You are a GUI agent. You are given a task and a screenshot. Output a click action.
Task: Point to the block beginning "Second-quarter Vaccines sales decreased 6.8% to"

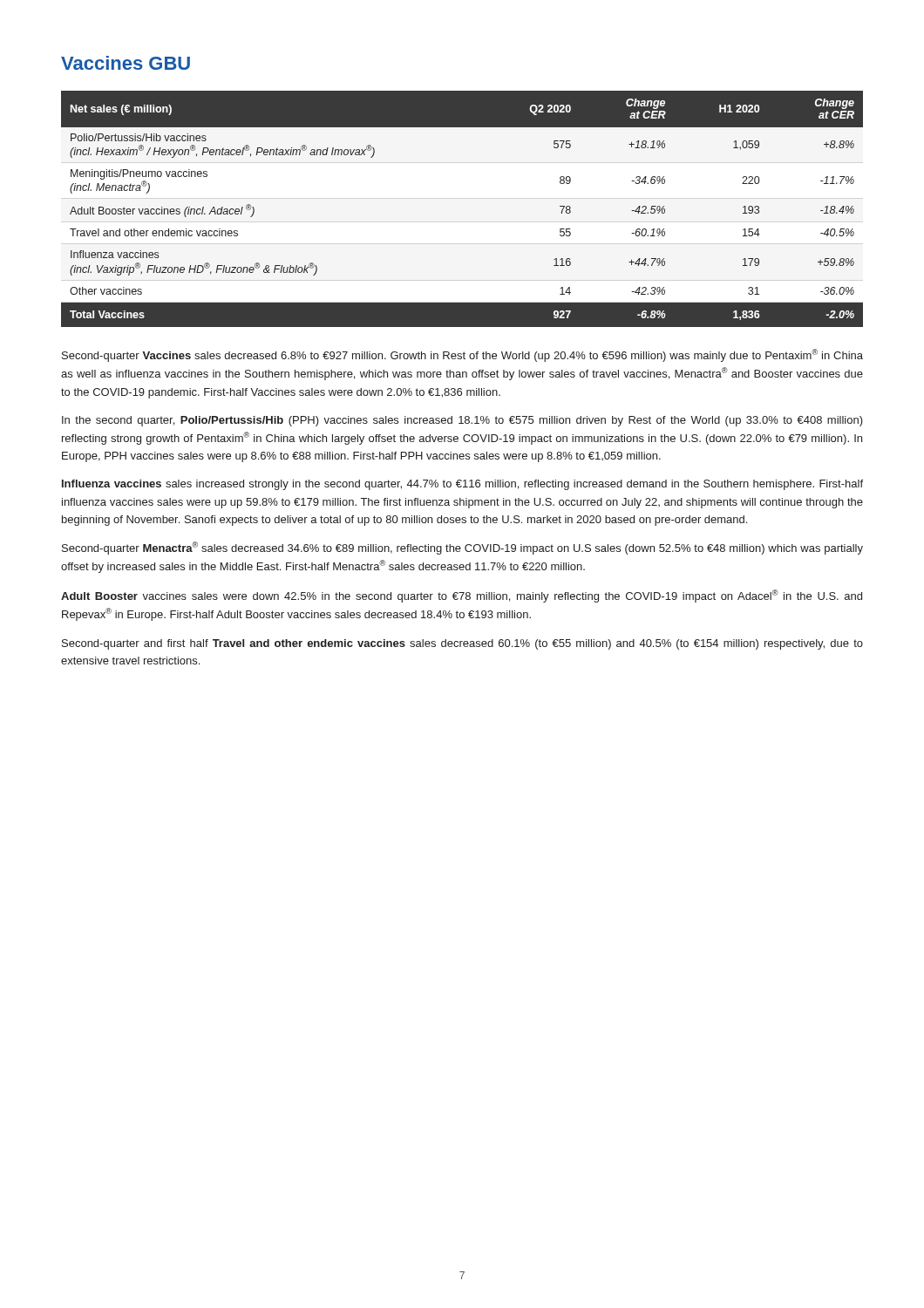pos(462,373)
